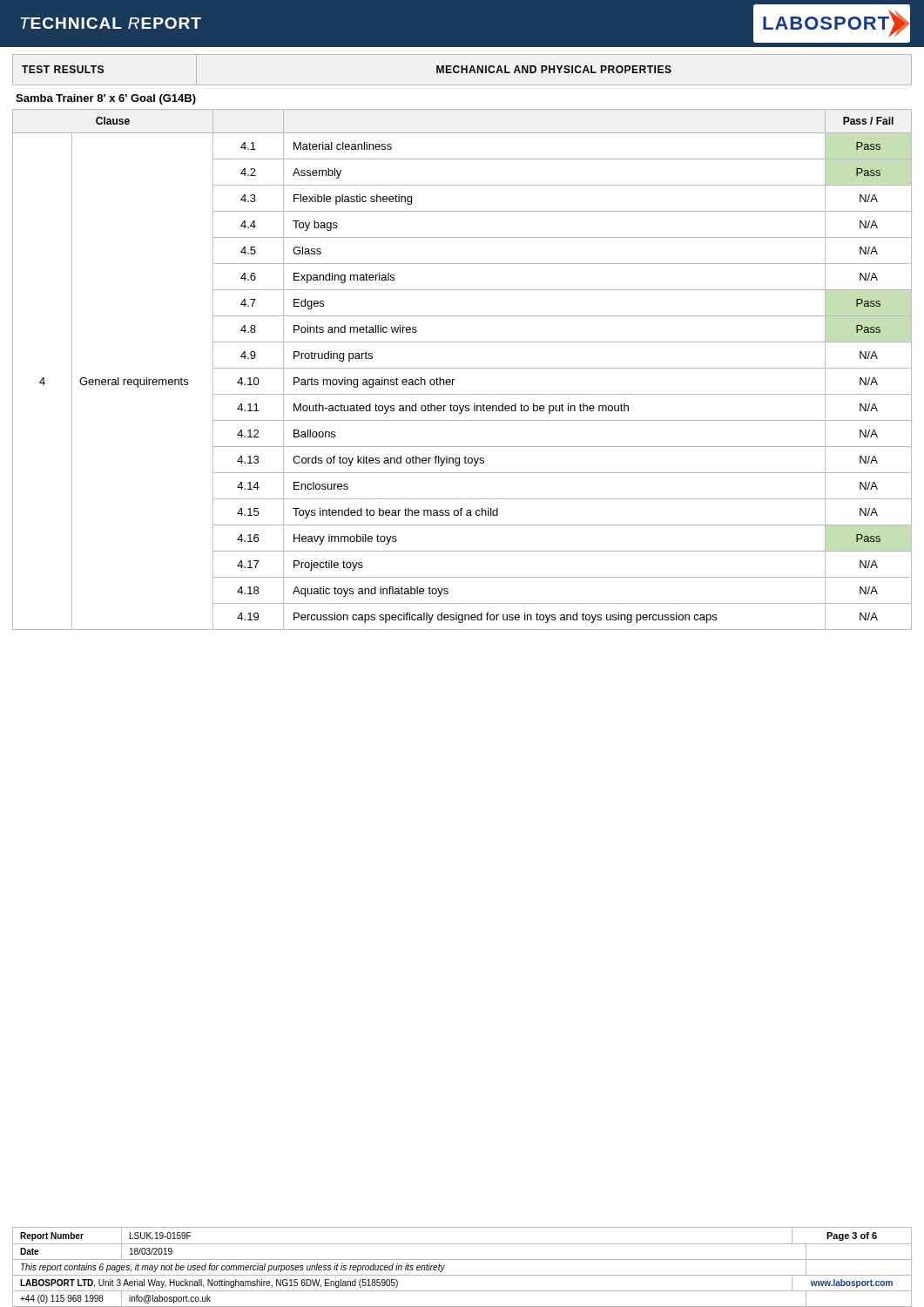The height and width of the screenshot is (1307, 924).
Task: Locate the table with the text "Test Results Mechanical"
Action: pyautogui.click(x=462, y=70)
